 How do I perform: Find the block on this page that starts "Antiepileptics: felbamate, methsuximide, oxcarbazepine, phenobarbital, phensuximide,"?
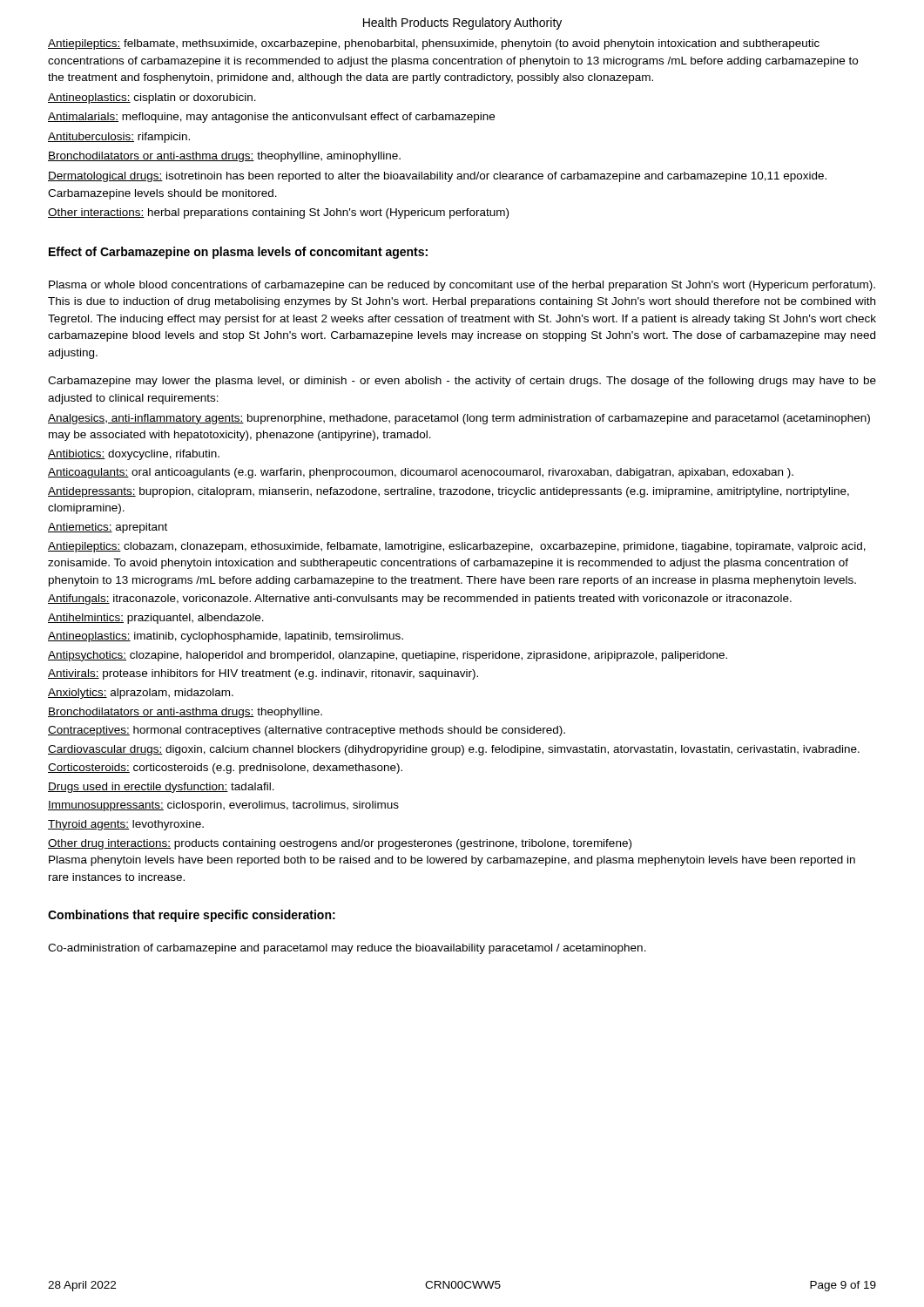[453, 60]
